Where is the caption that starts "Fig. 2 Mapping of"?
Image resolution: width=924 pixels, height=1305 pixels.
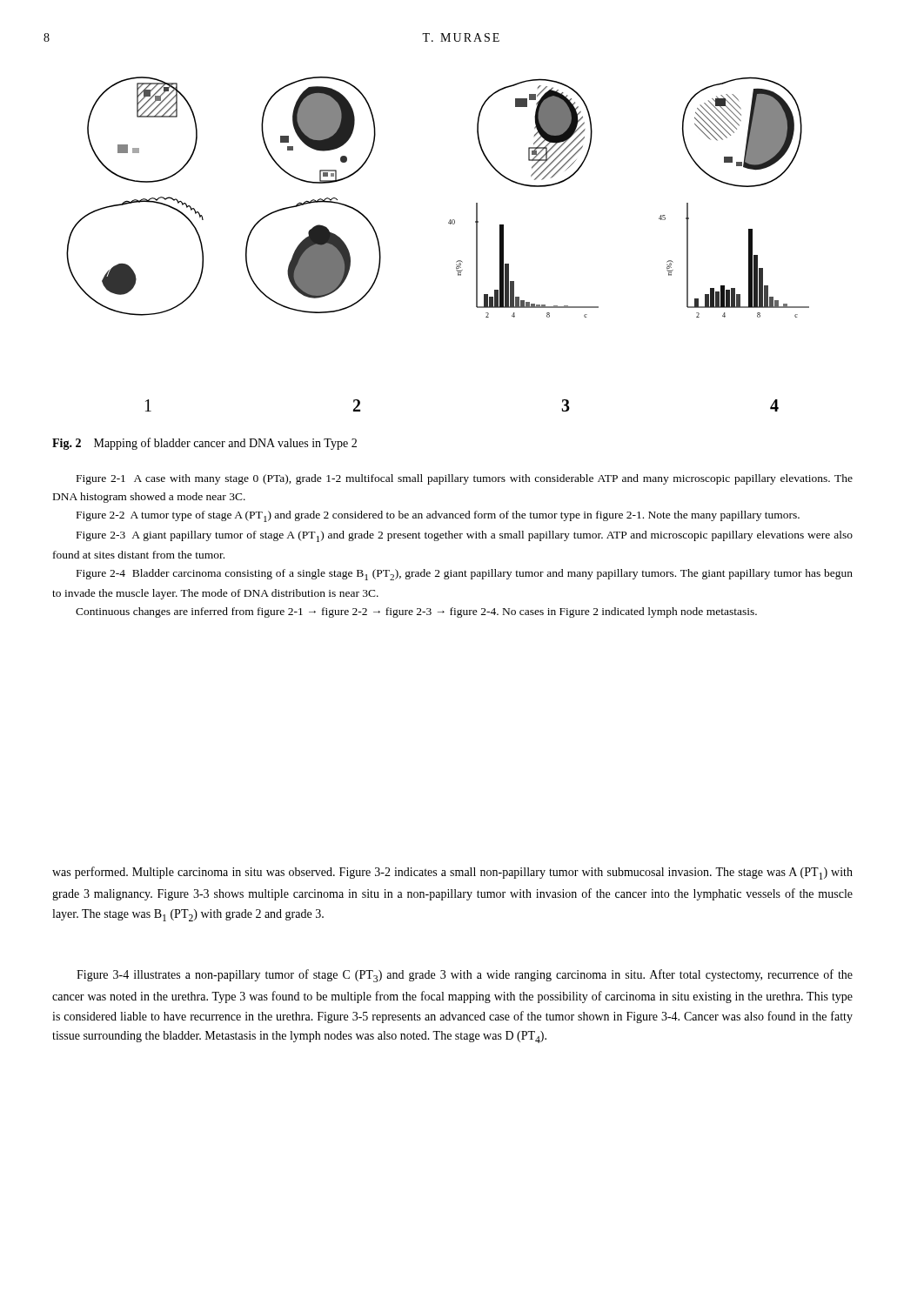pyautogui.click(x=205, y=443)
